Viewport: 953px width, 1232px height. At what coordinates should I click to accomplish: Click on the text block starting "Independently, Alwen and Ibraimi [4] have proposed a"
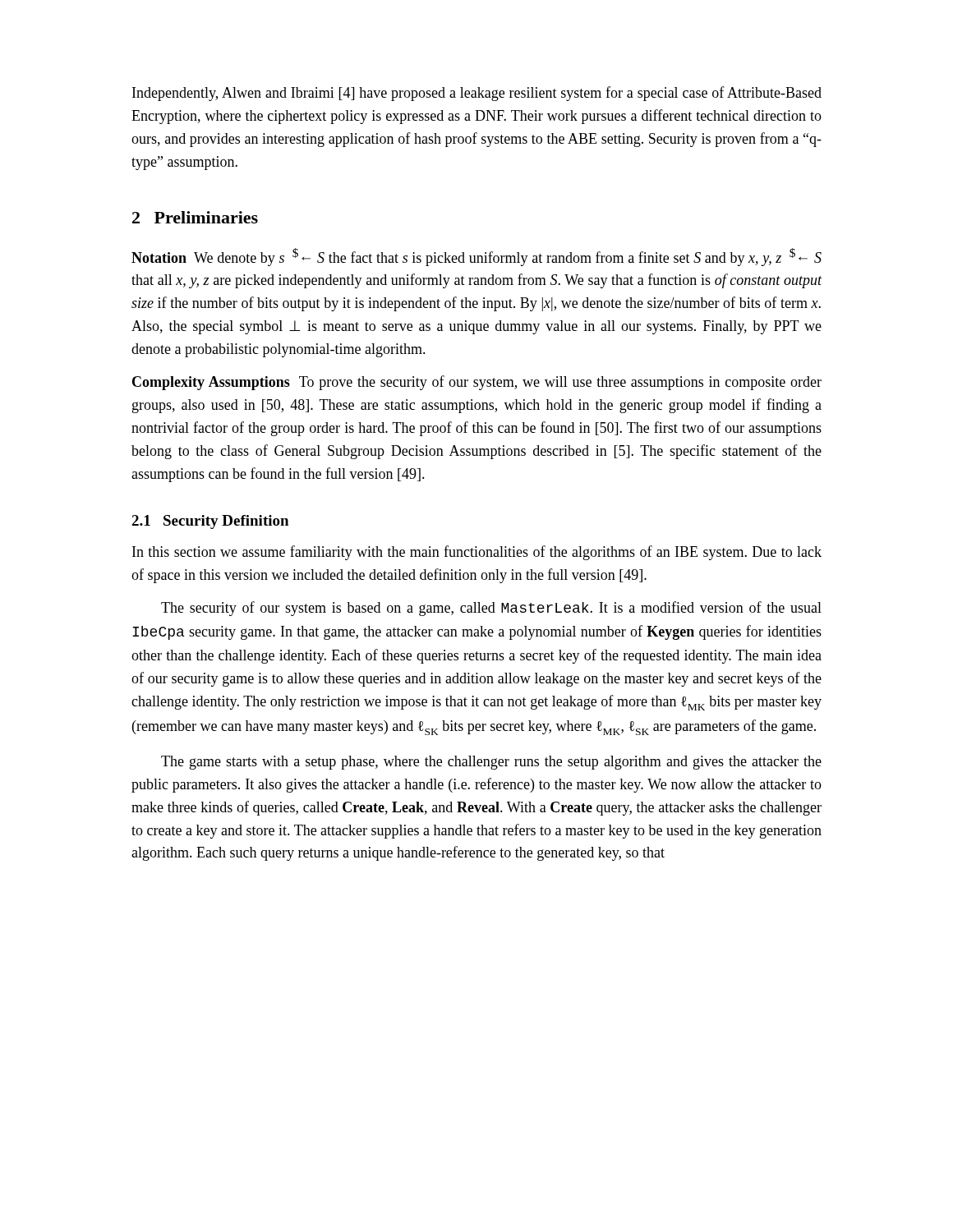coord(476,128)
